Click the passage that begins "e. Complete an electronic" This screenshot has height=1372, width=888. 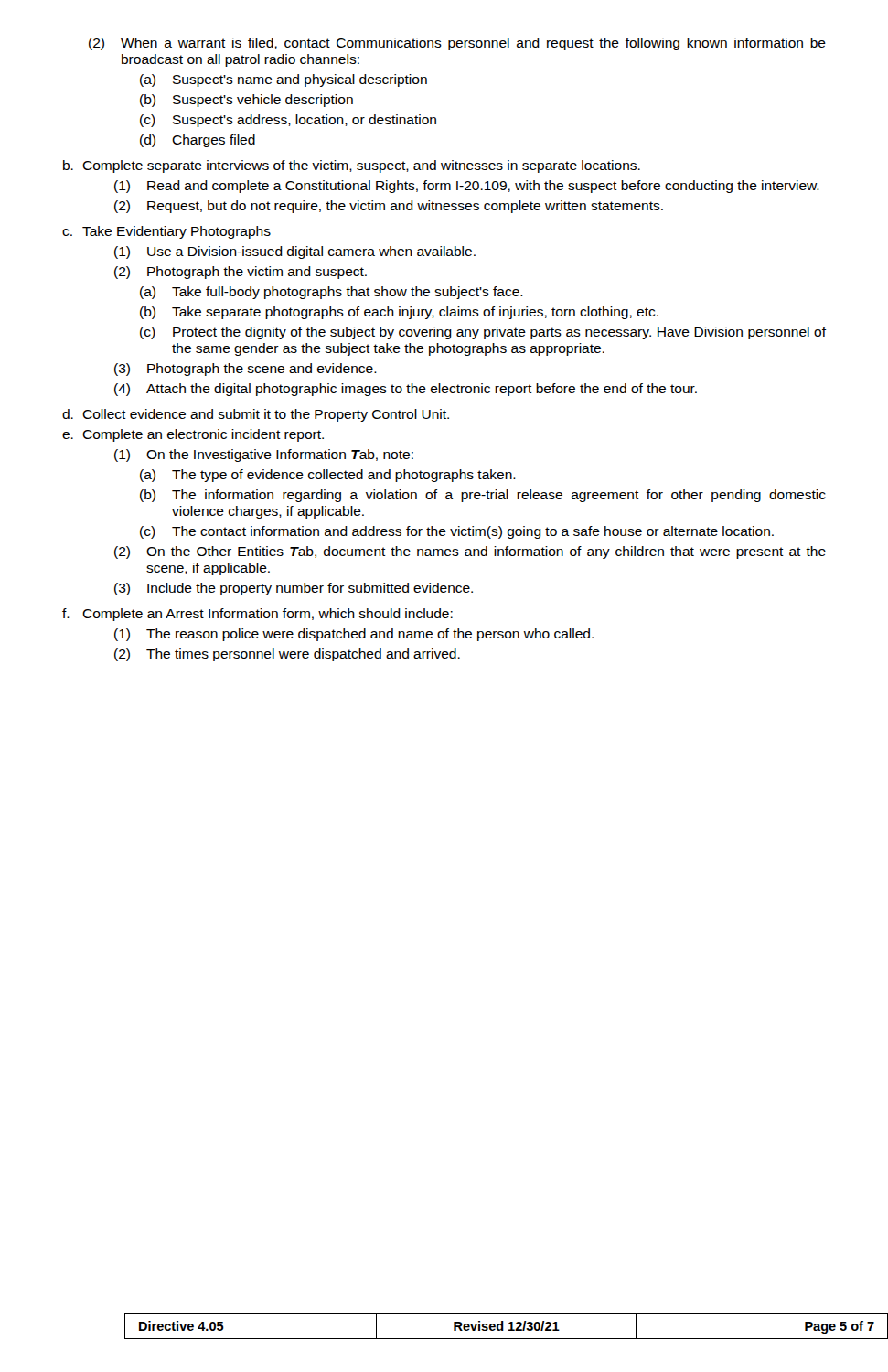point(193,435)
